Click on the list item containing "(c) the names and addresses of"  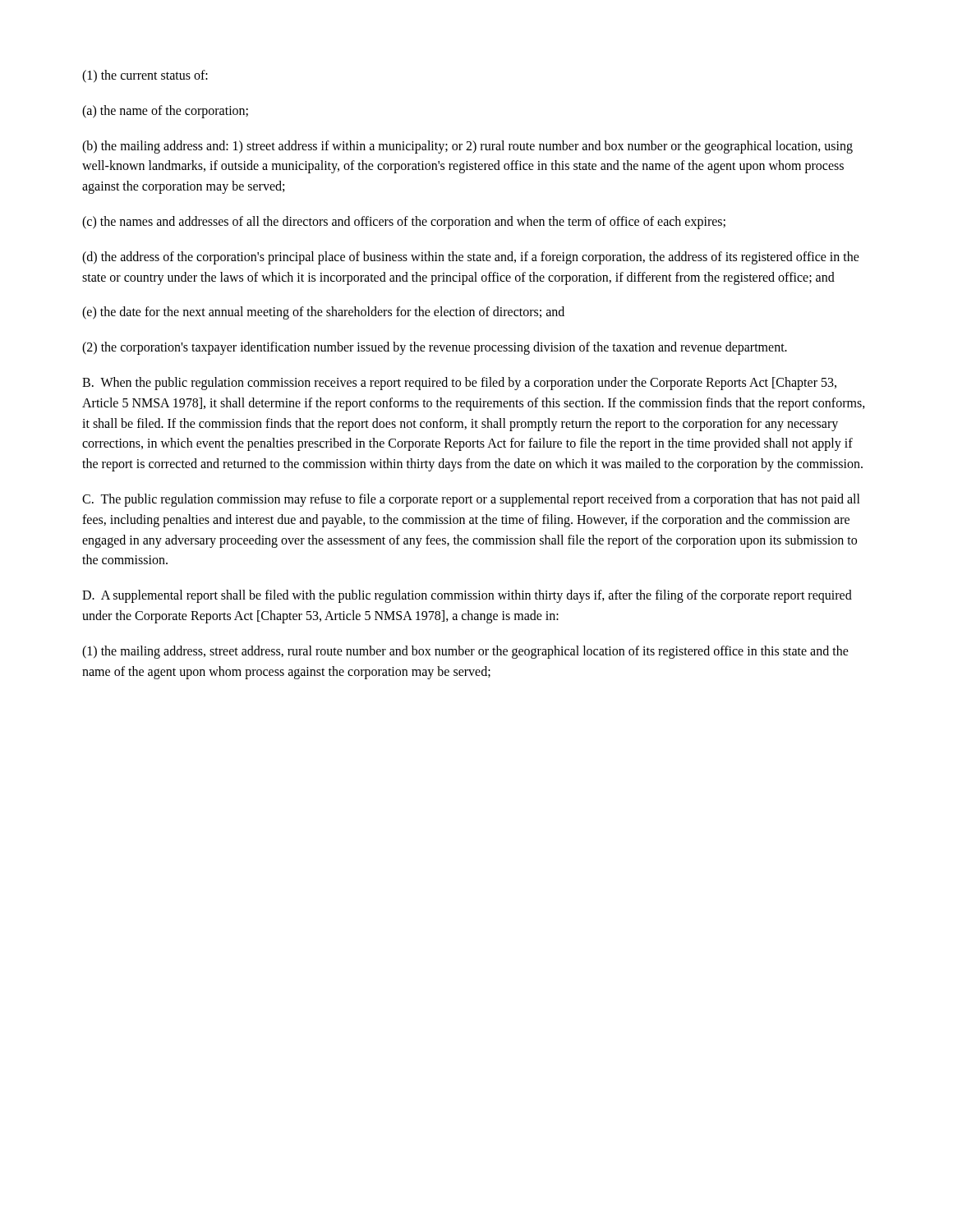tap(404, 221)
